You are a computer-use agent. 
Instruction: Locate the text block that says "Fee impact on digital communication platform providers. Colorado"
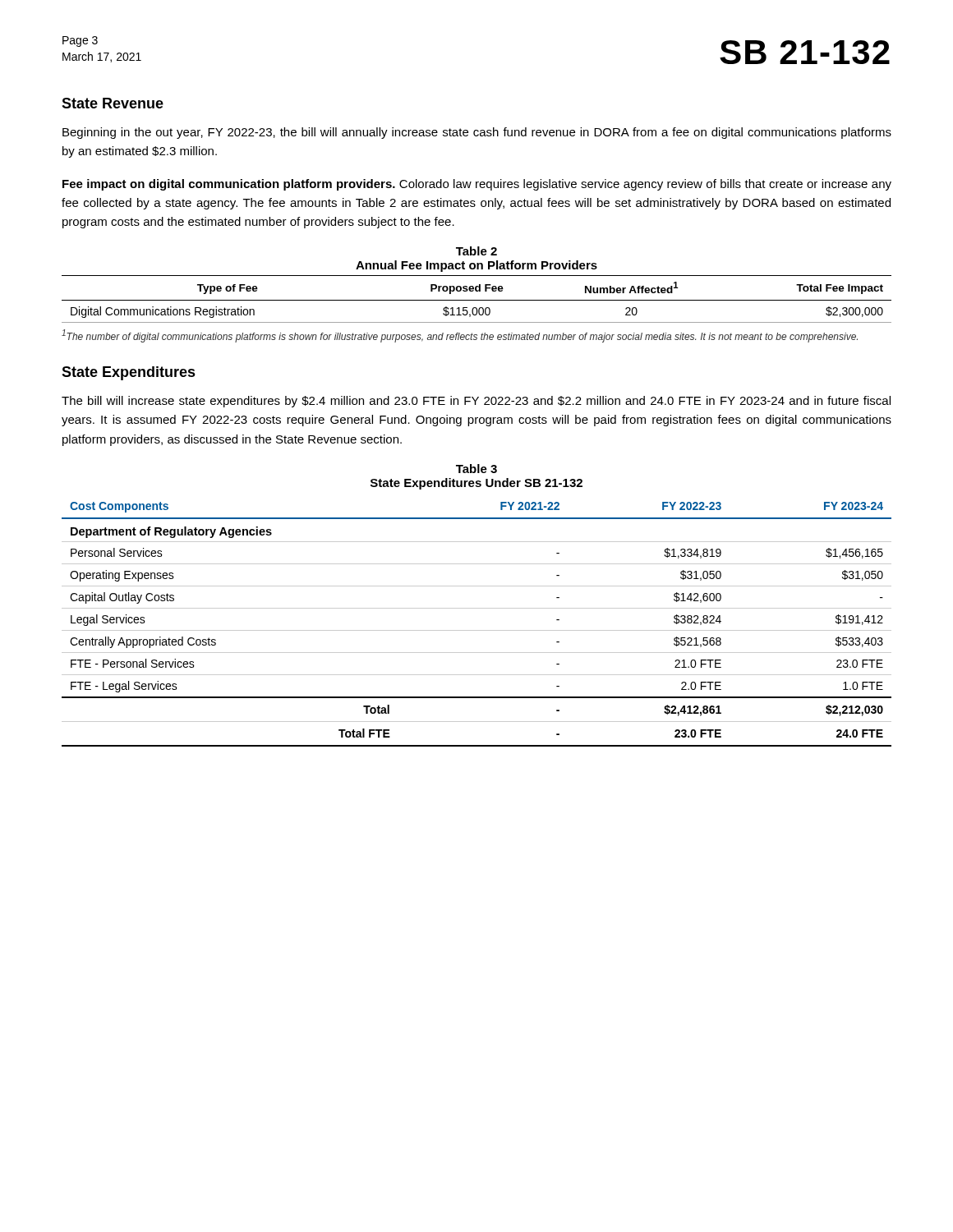pos(476,202)
